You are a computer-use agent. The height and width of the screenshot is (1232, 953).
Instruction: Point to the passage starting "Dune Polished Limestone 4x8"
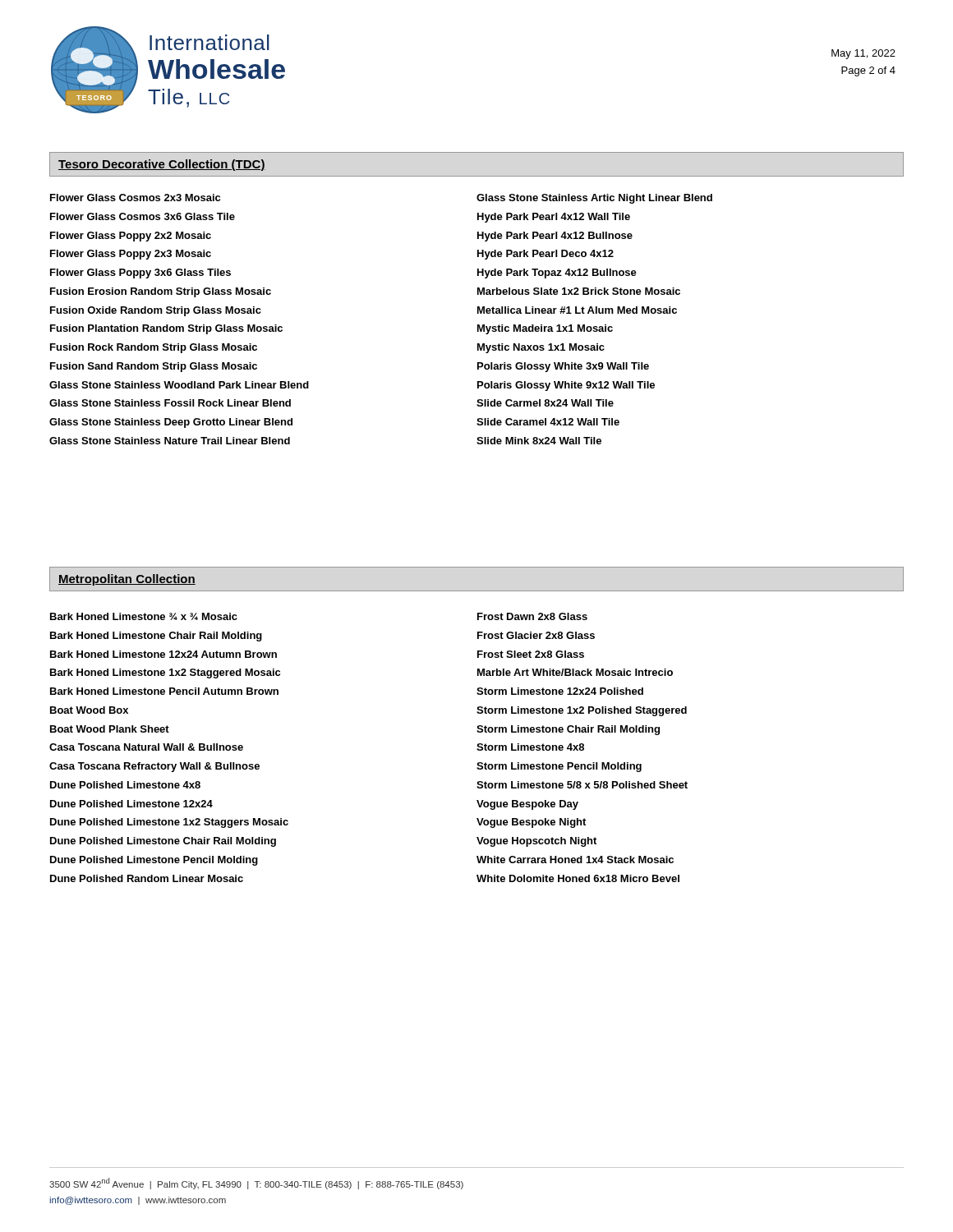[125, 785]
